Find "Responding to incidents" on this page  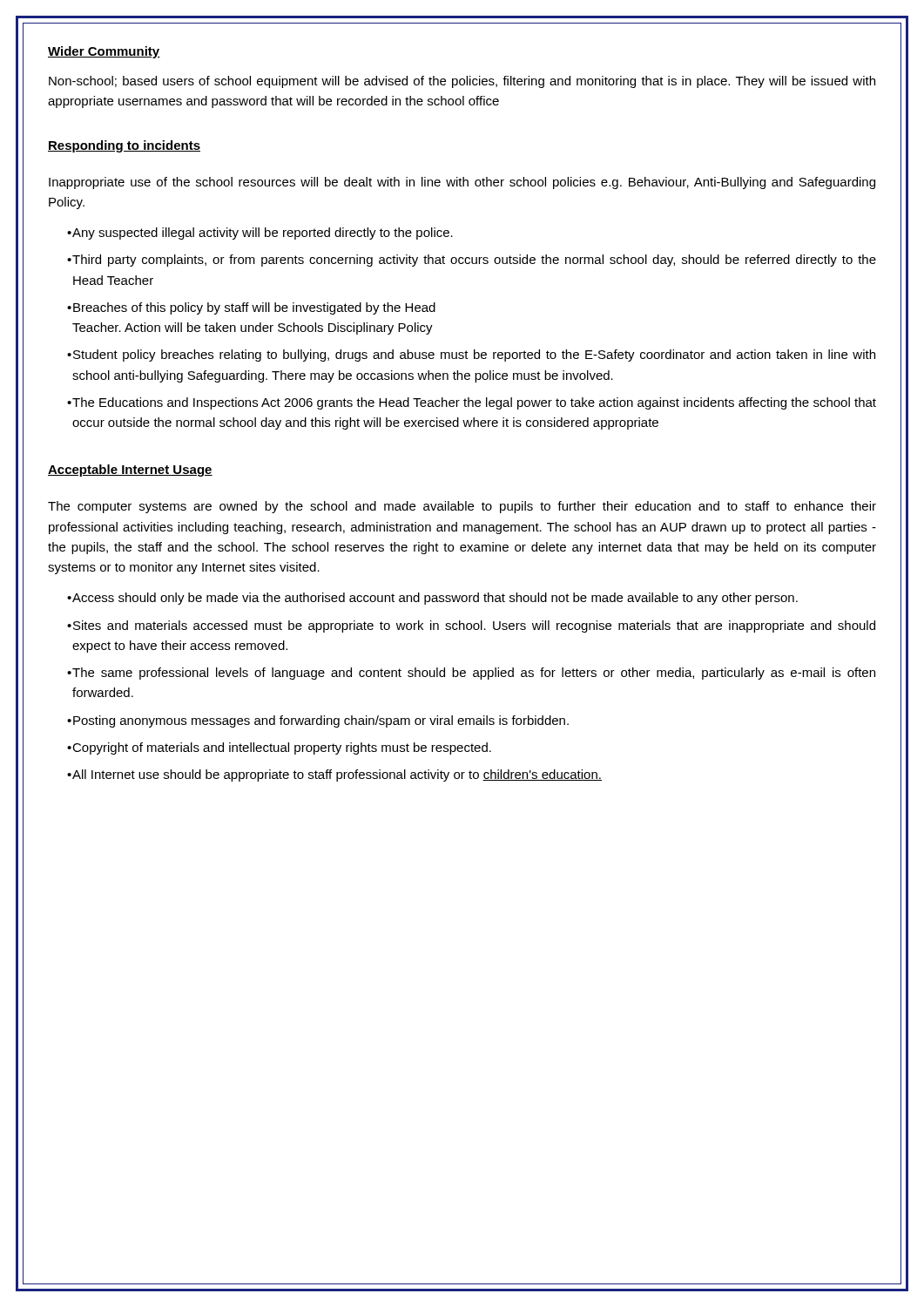pos(124,145)
